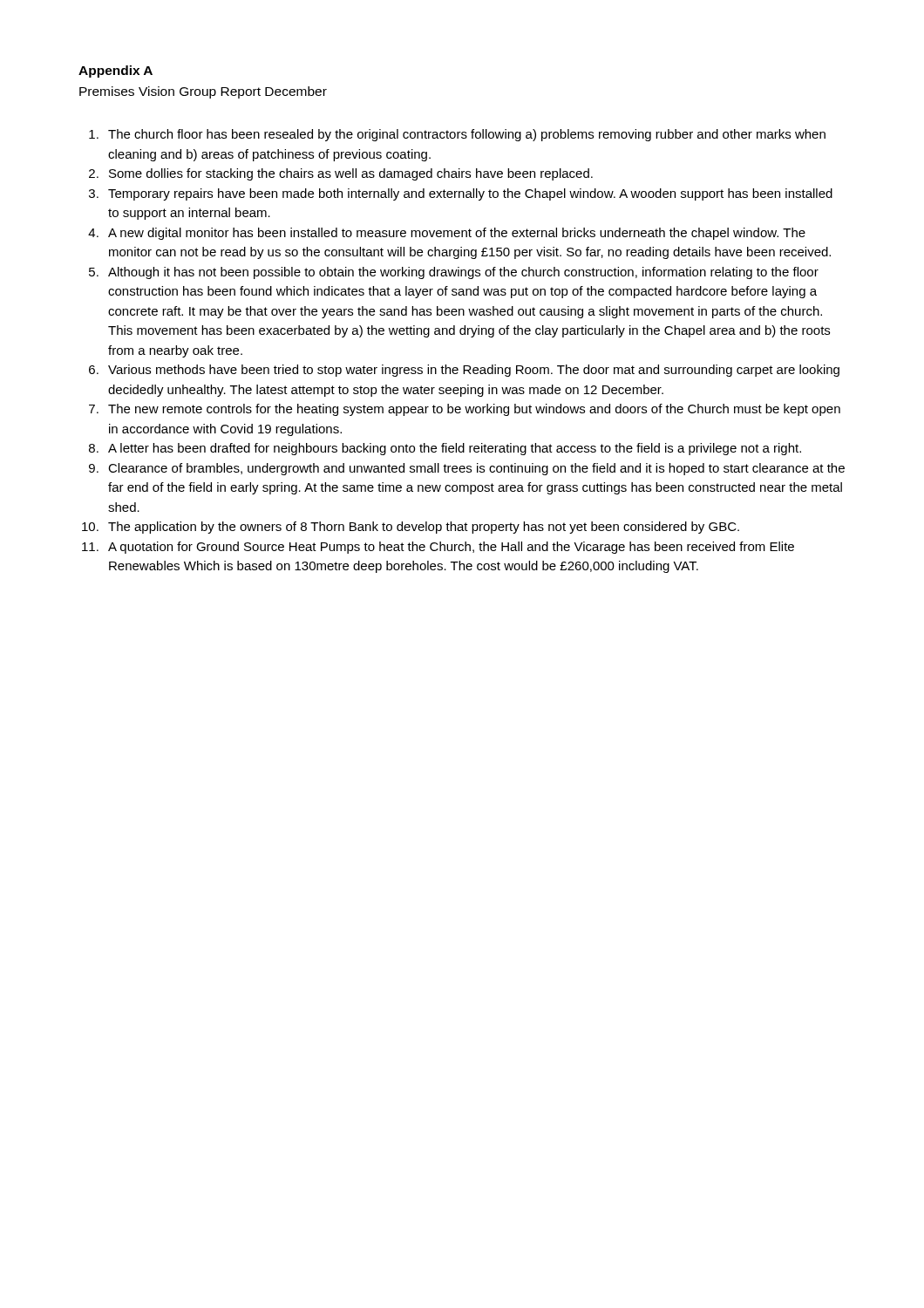The width and height of the screenshot is (924, 1308).
Task: Click on the element starting "Some dollies for stacking the chairs as"
Action: pyautogui.click(x=474, y=174)
